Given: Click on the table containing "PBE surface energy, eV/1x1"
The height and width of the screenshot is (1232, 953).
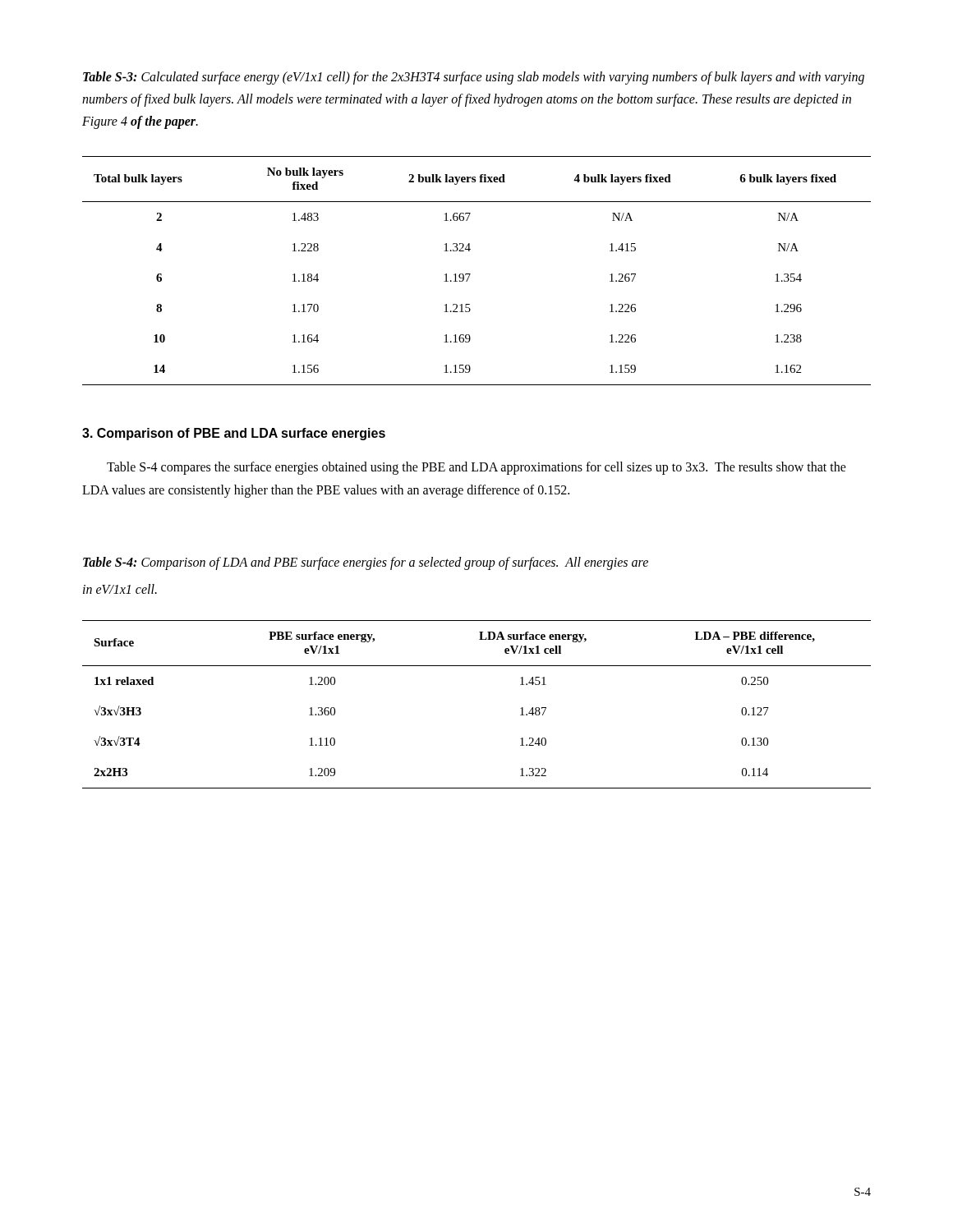Looking at the screenshot, I should [x=476, y=704].
